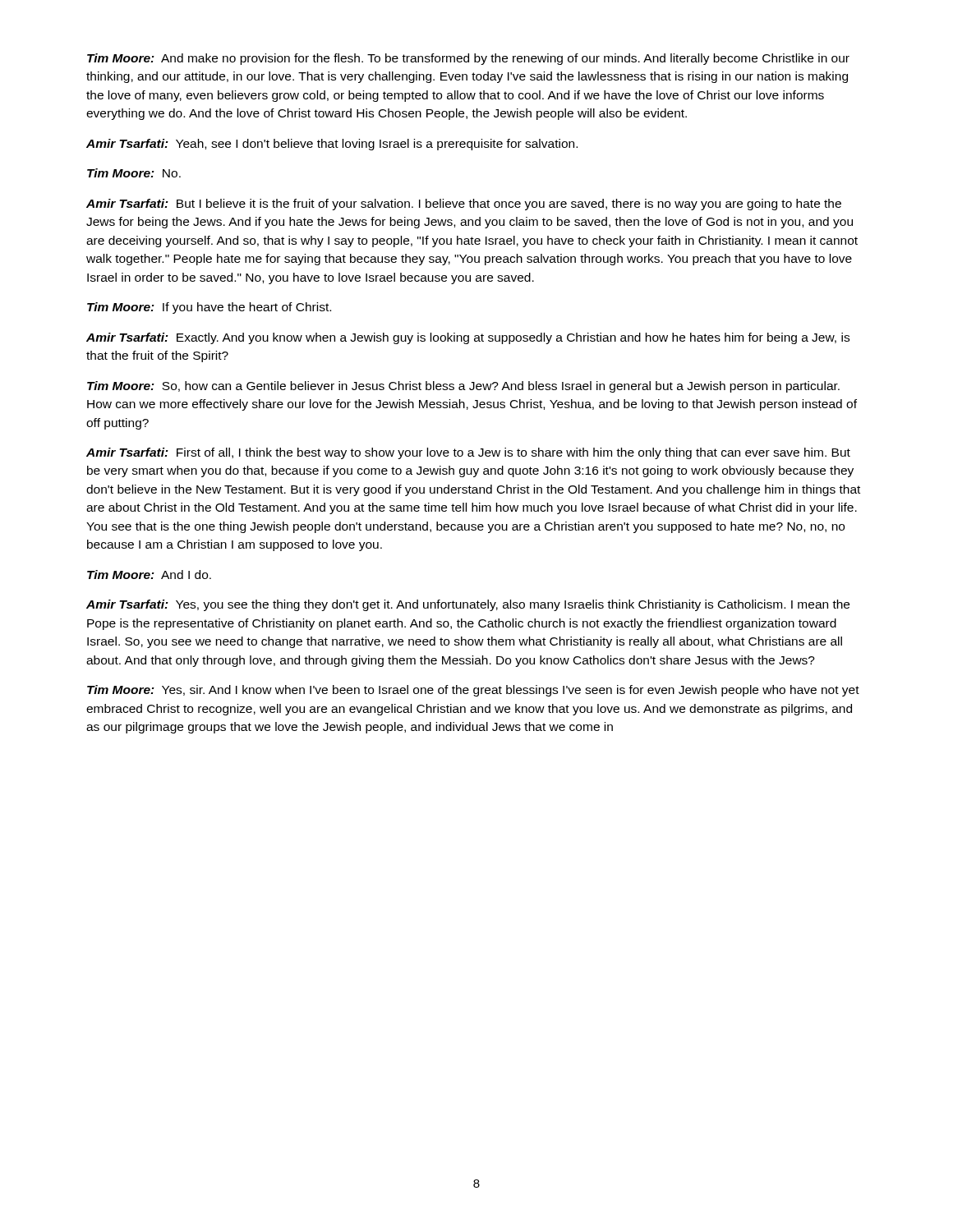Navigate to the element starting "Amir Tsarfati: But I believe it is"

(x=472, y=240)
